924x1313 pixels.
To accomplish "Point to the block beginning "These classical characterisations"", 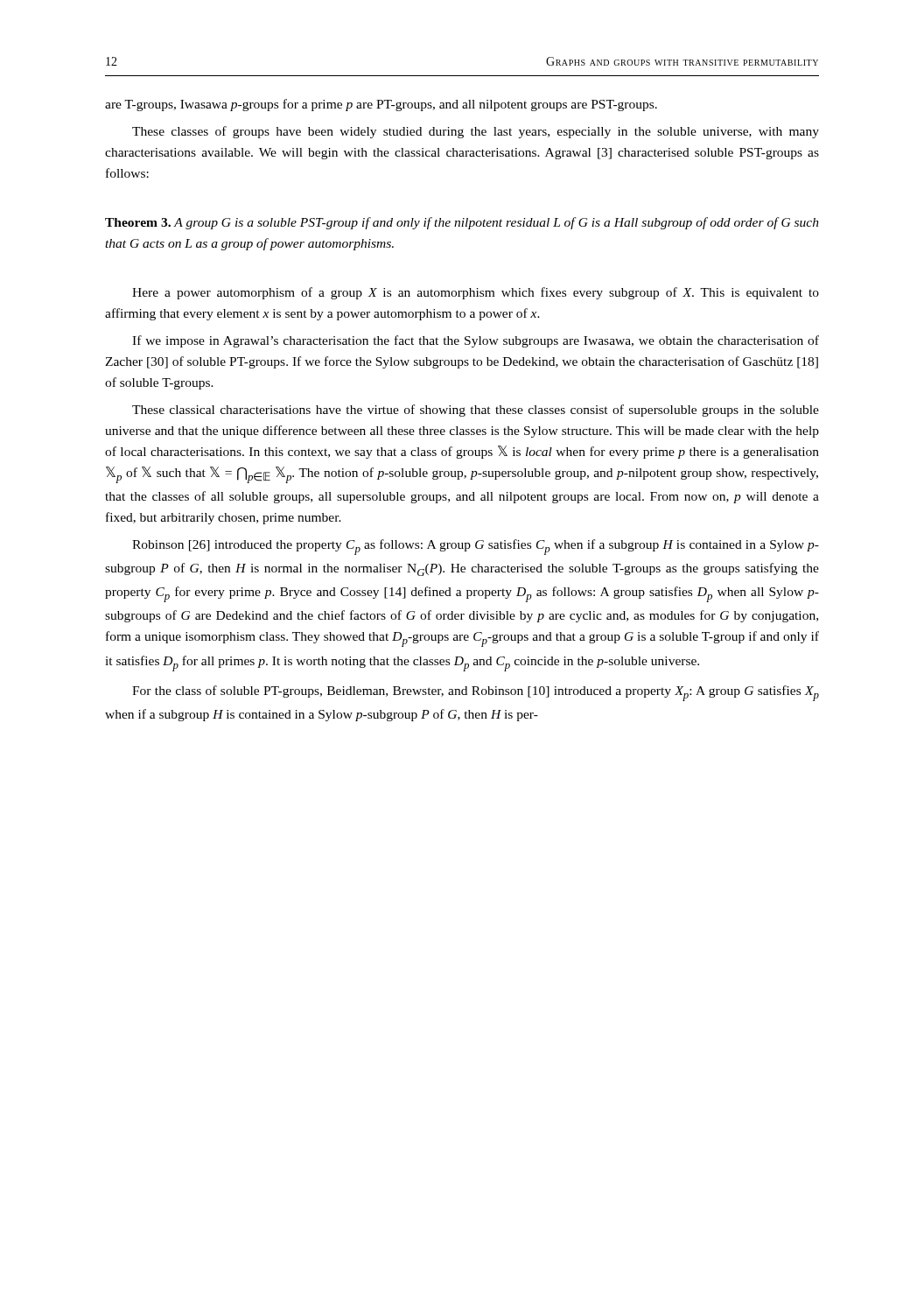I will (x=462, y=463).
